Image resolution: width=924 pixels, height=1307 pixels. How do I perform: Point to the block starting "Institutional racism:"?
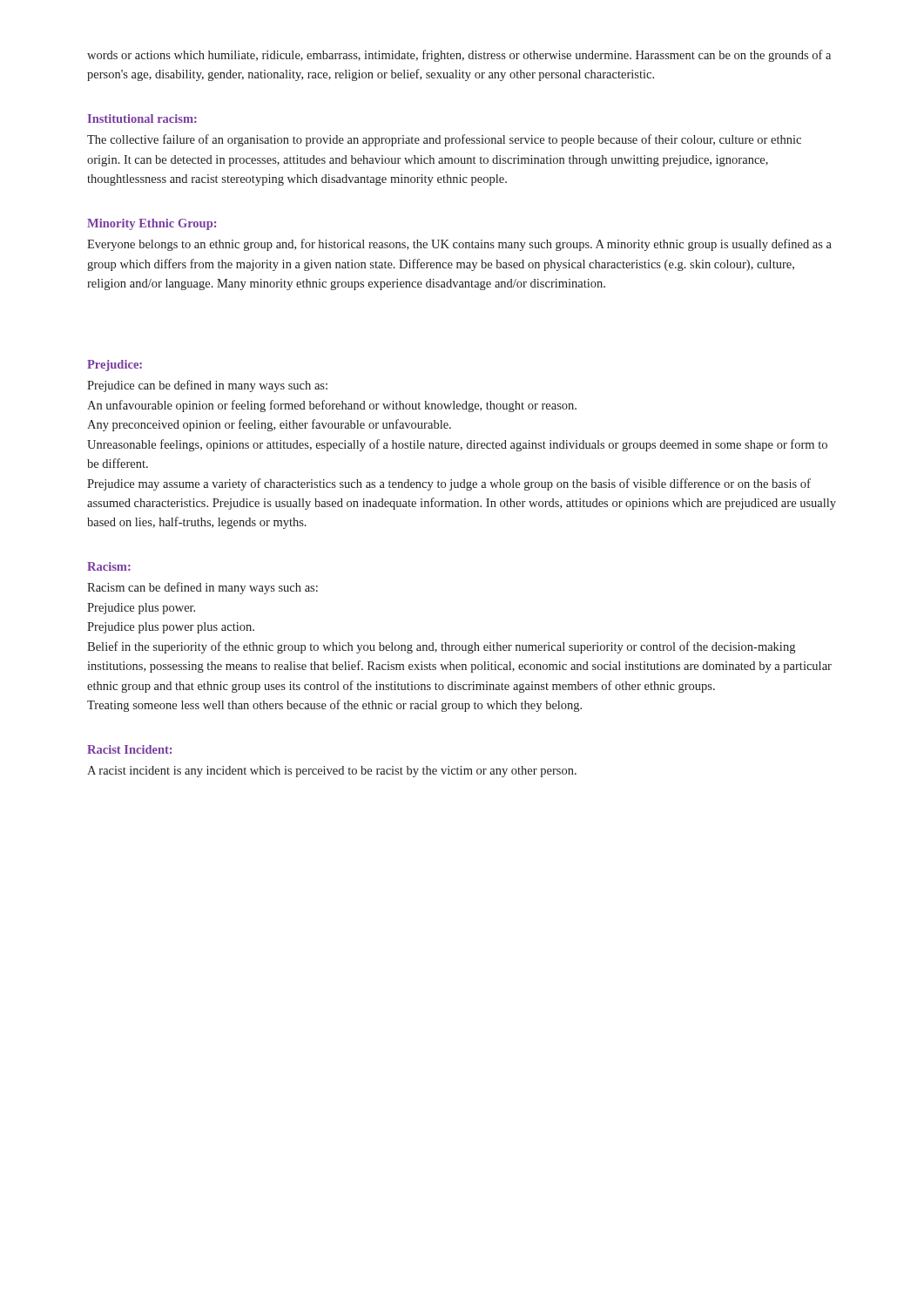142,118
